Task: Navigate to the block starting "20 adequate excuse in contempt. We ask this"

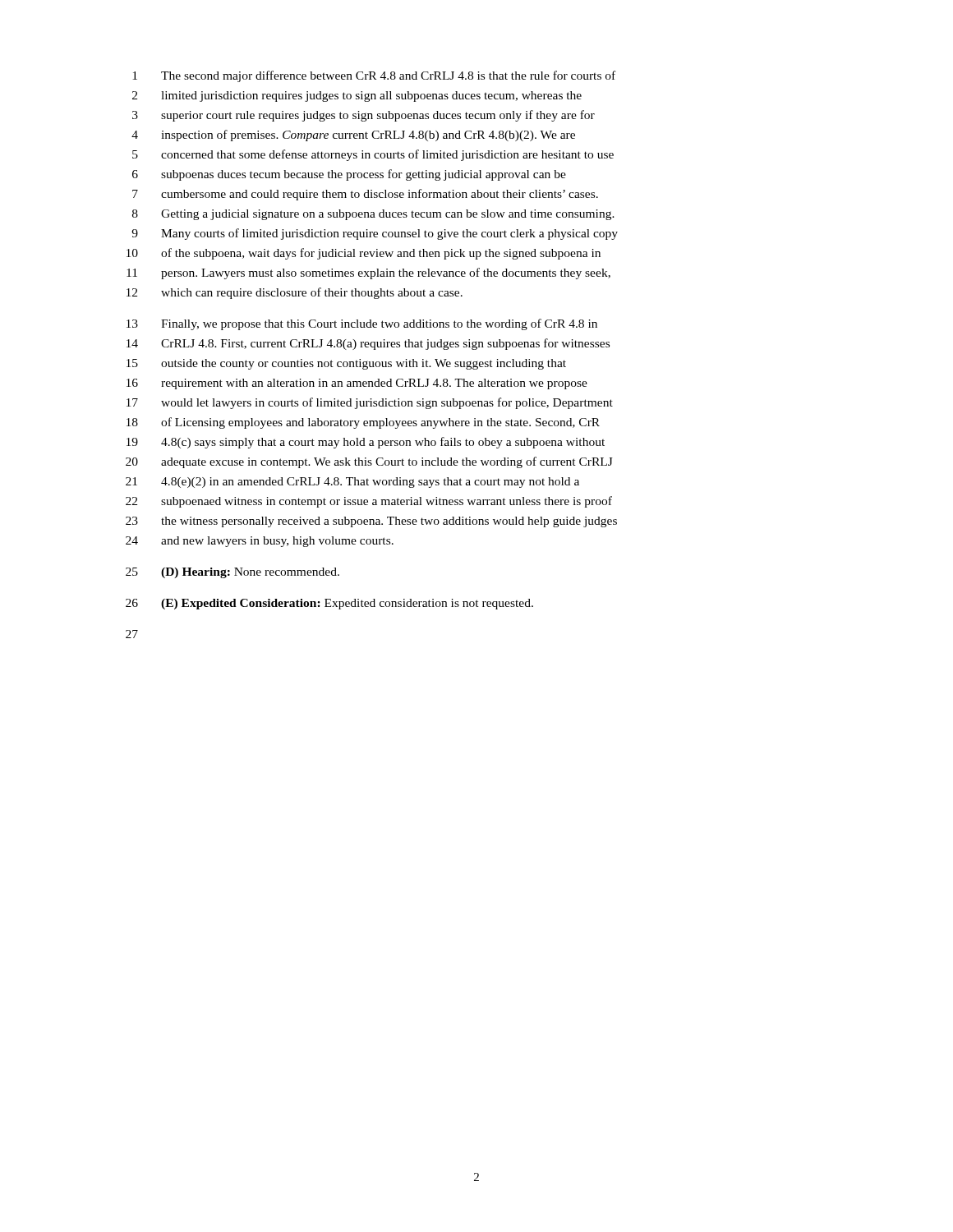Action: tap(435, 462)
